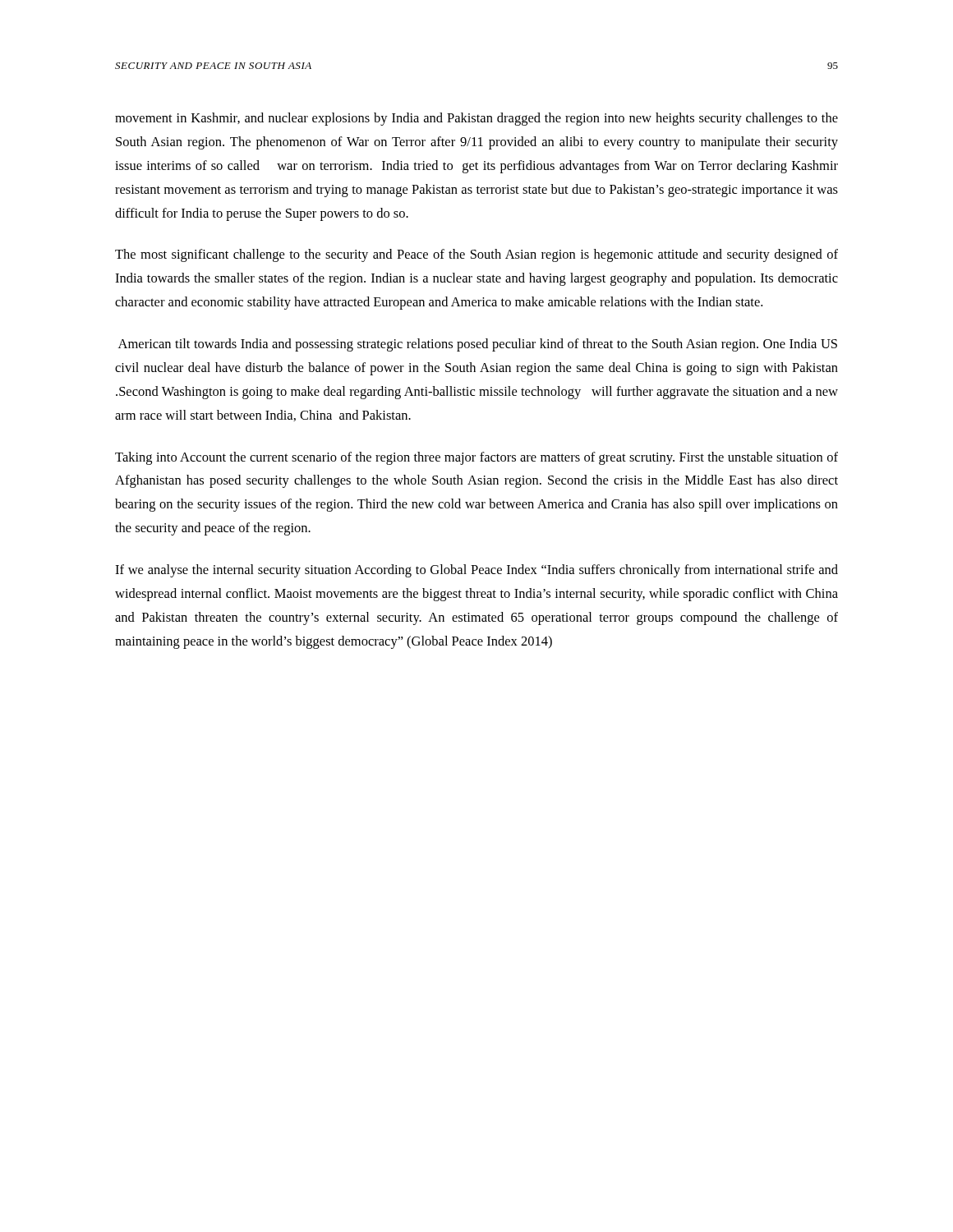This screenshot has width=953, height=1232.
Task: Find the passage starting "movement in Kashmir, and nuclear explosions"
Action: tap(476, 165)
